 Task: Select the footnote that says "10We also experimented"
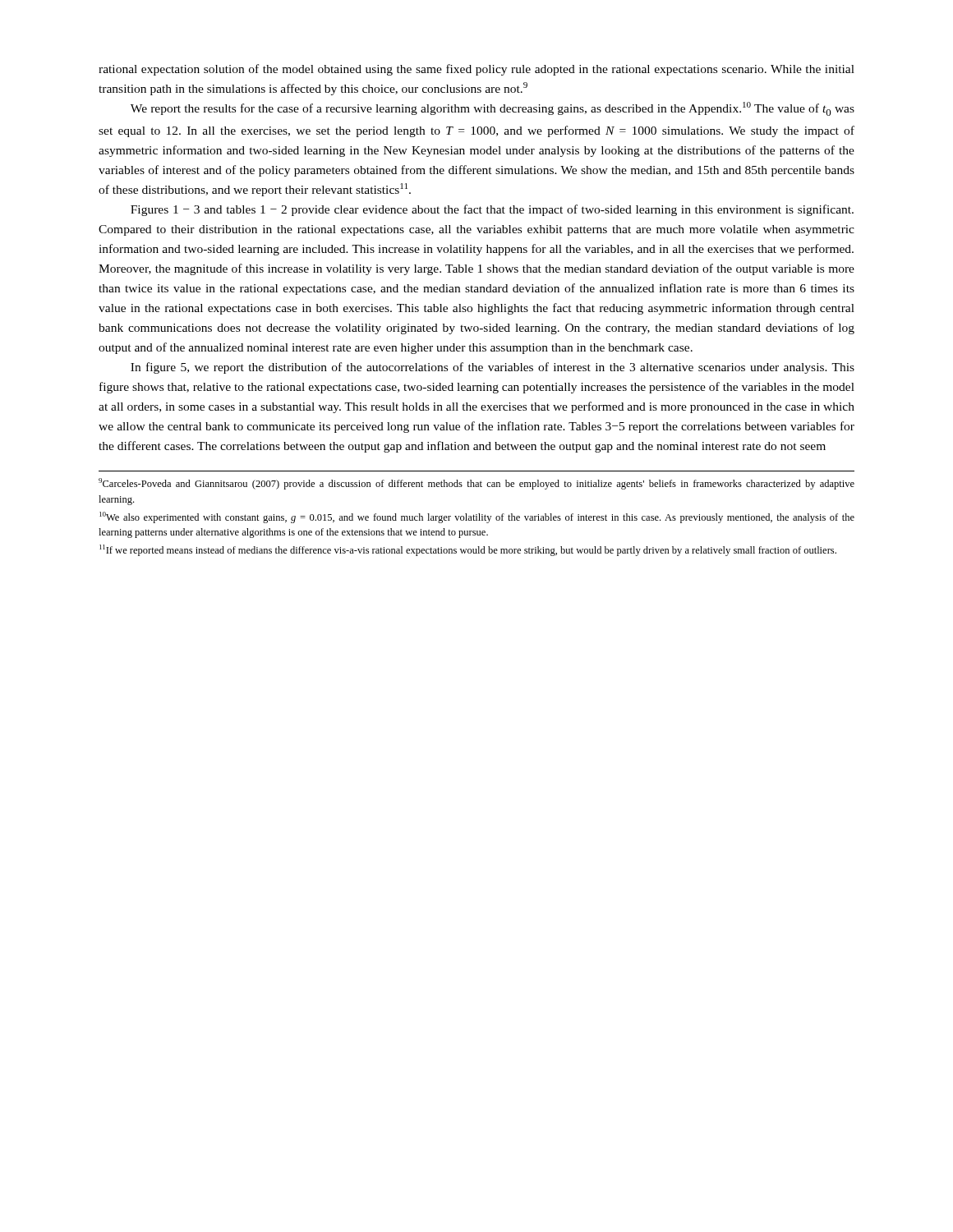[x=476, y=525]
